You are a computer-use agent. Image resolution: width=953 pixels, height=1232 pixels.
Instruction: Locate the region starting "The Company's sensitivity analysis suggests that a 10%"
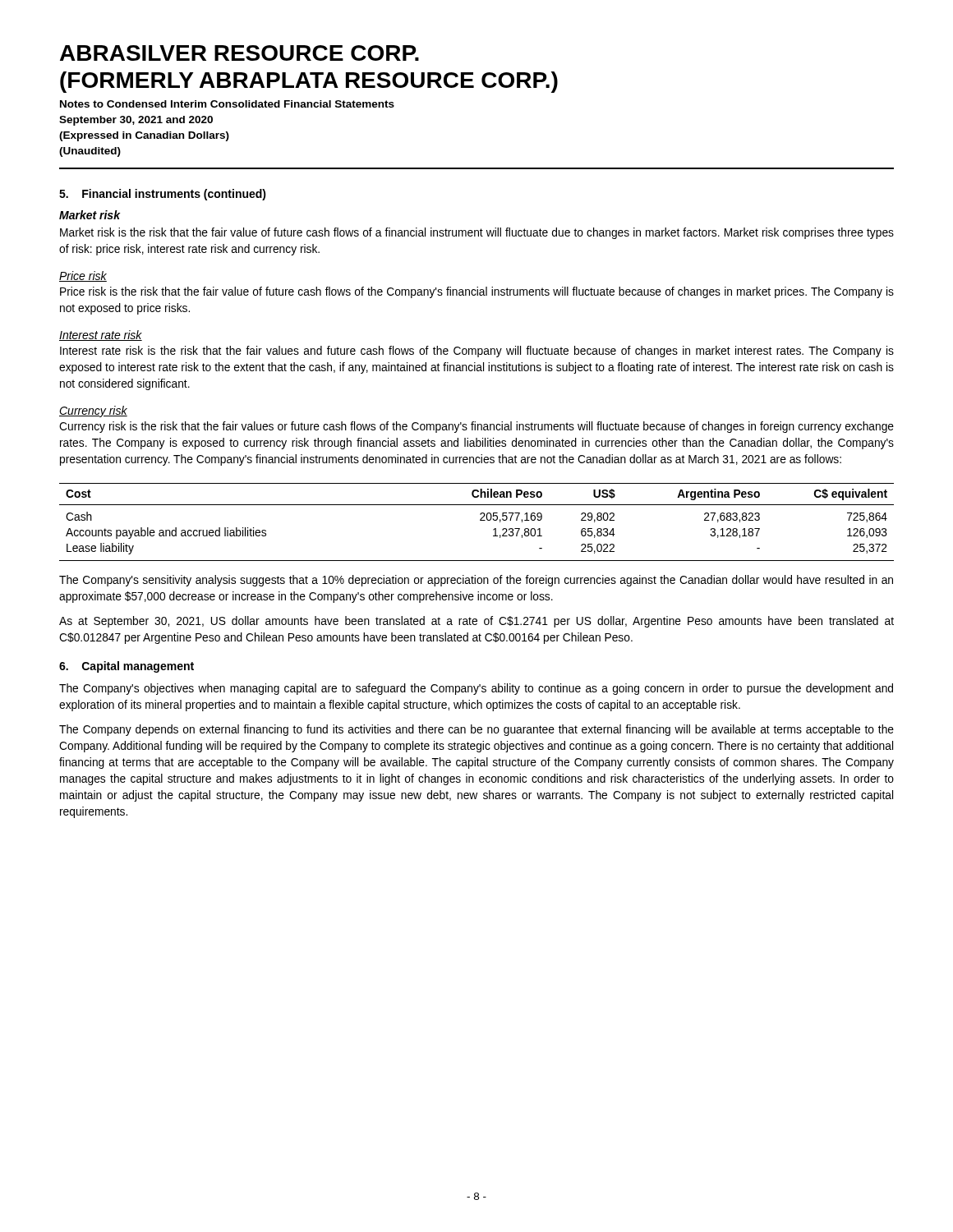pyautogui.click(x=476, y=589)
